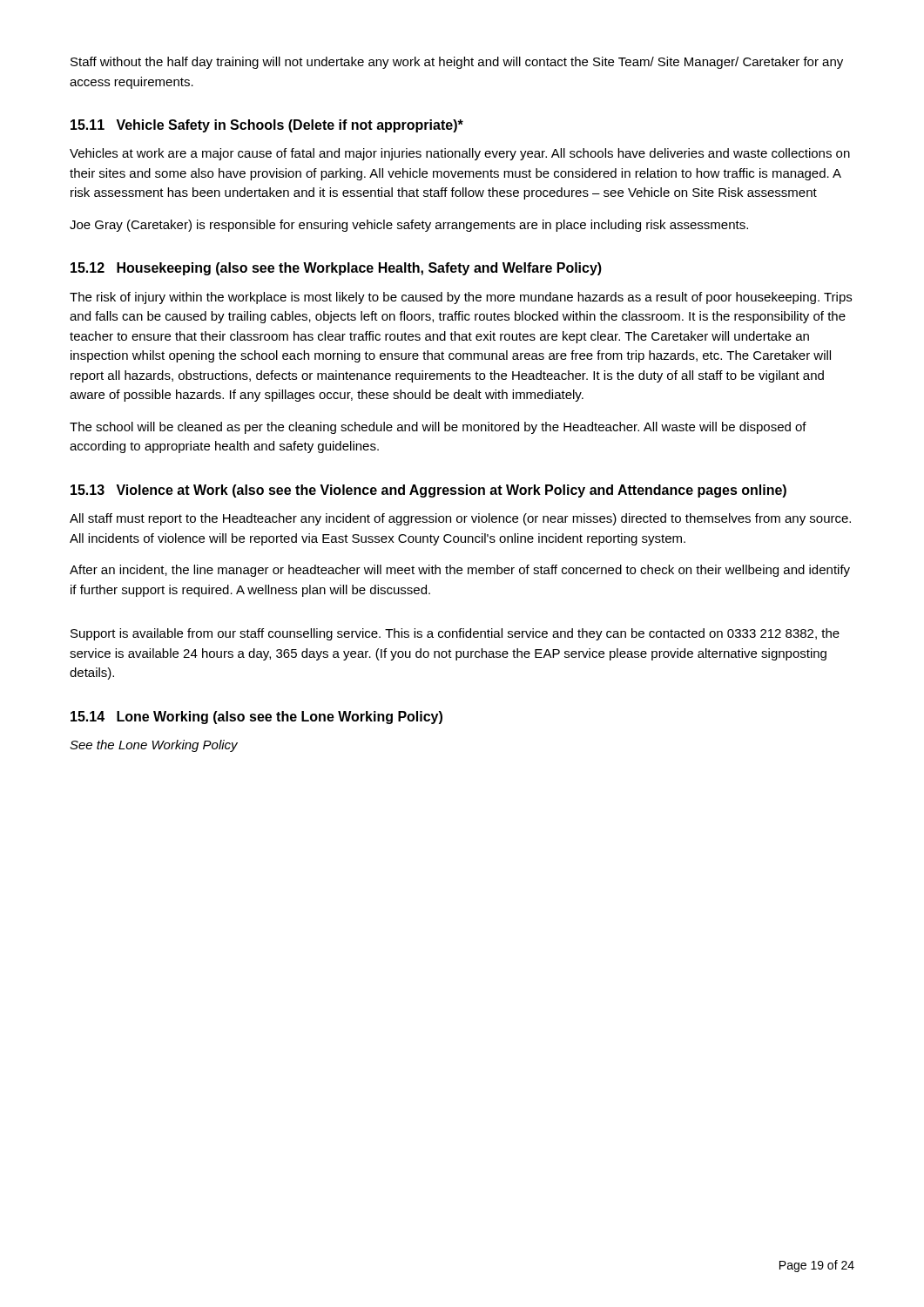Viewport: 924px width, 1307px height.
Task: Locate the text starting "15.12 Housekeeping (also"
Action: [x=336, y=268]
